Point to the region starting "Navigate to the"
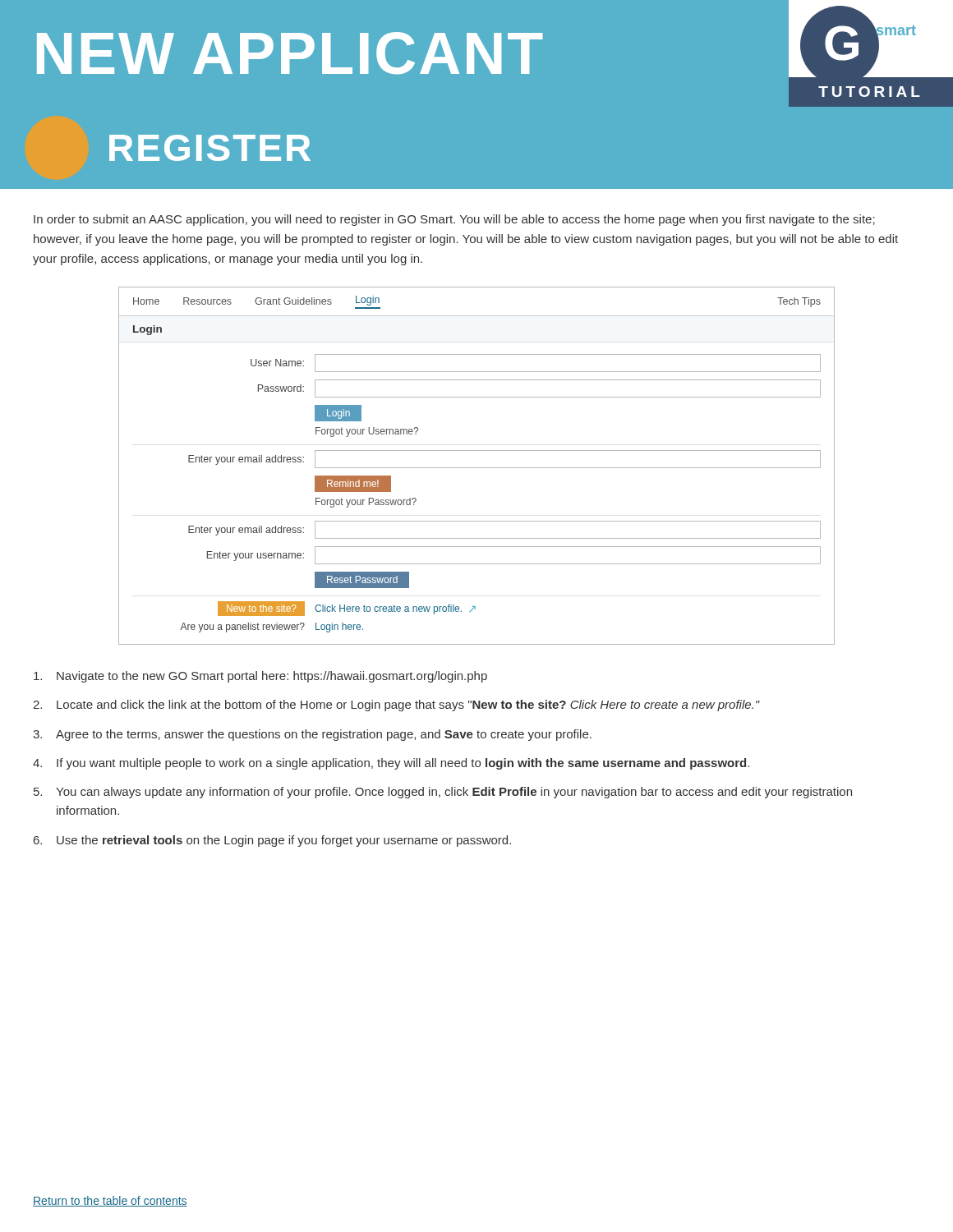Image resolution: width=953 pixels, height=1232 pixels. click(260, 676)
